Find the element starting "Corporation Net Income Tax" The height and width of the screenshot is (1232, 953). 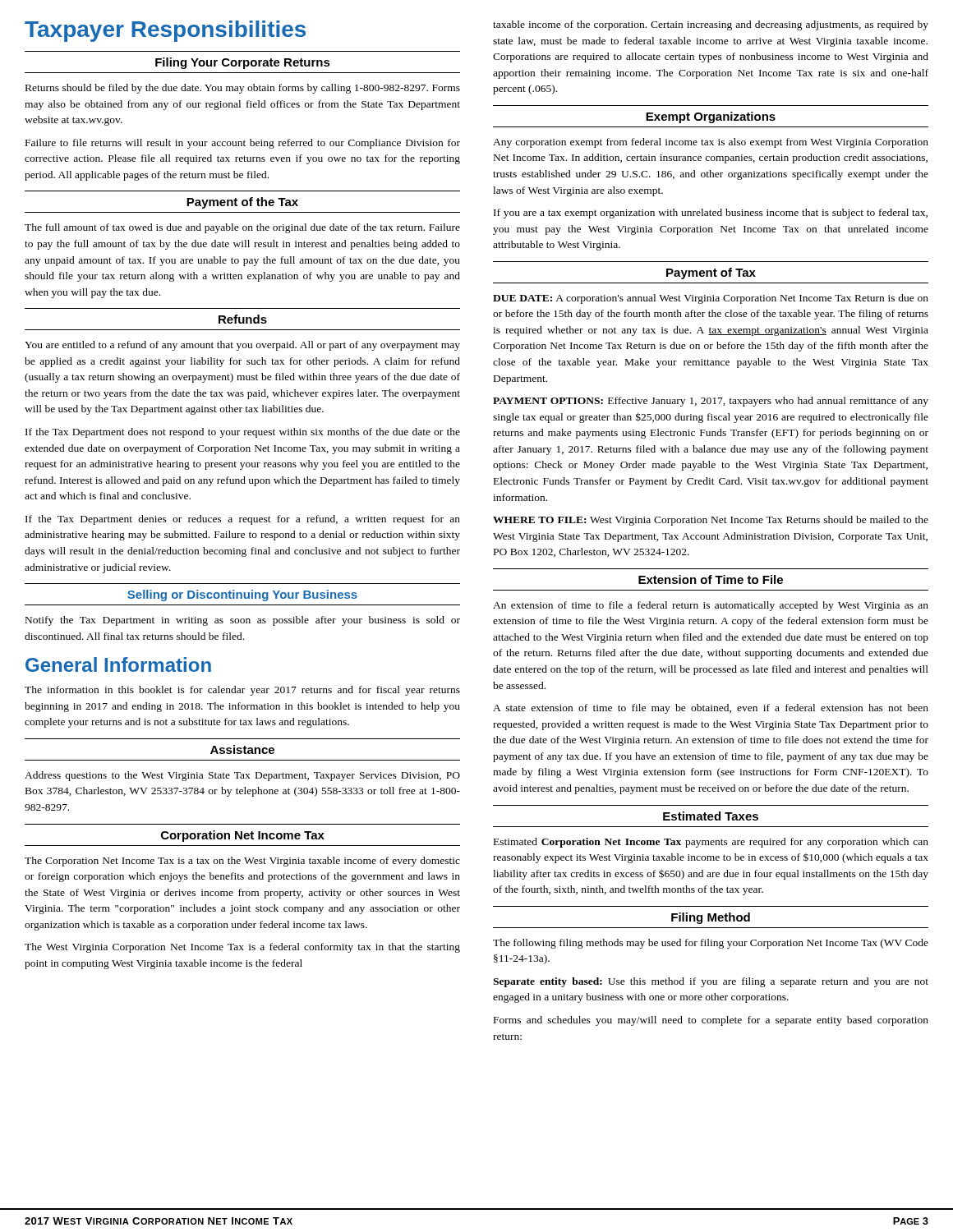point(242,835)
